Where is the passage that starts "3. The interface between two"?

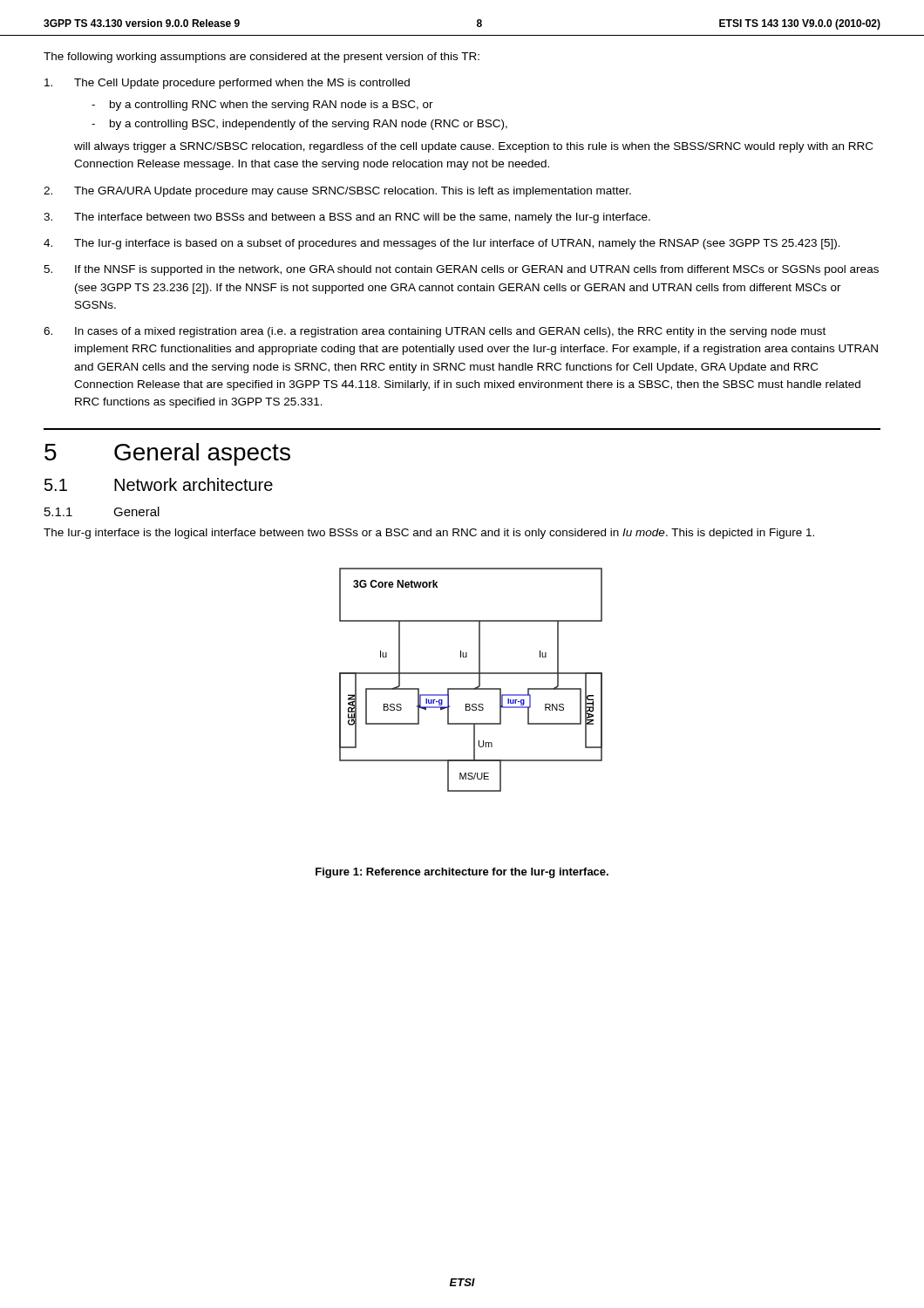point(462,217)
